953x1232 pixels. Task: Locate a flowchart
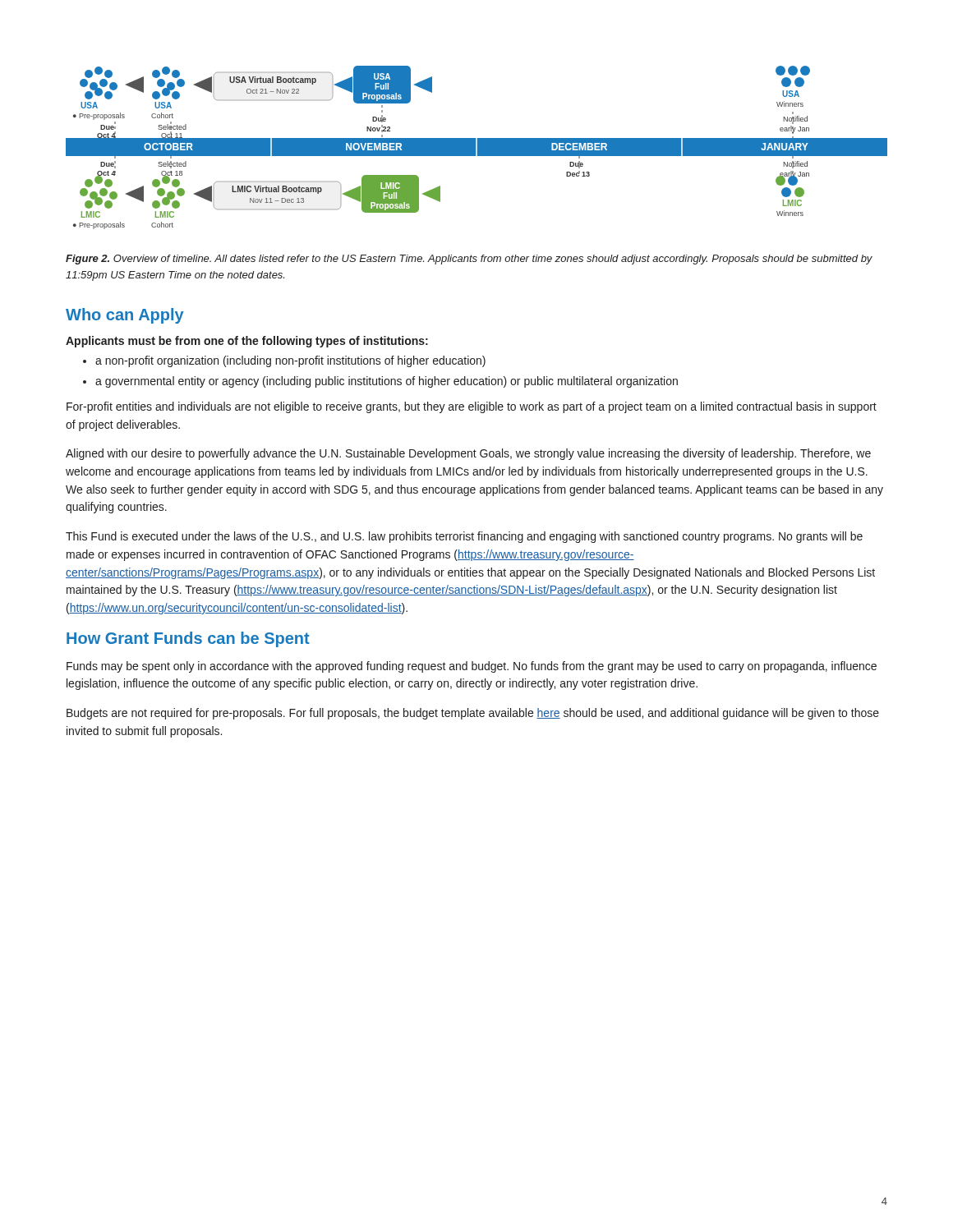pyautogui.click(x=476, y=139)
